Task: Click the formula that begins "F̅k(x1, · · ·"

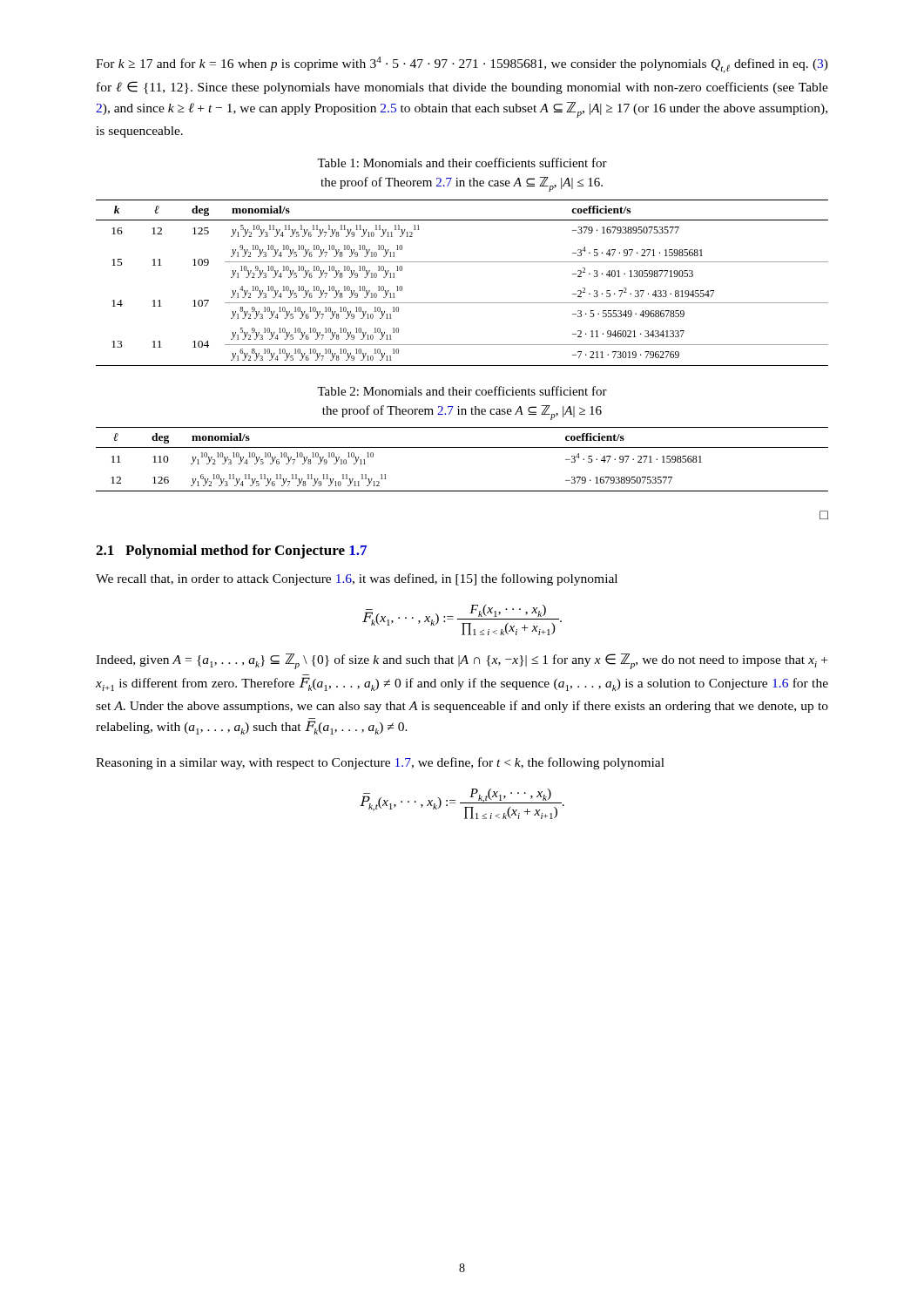Action: (462, 619)
